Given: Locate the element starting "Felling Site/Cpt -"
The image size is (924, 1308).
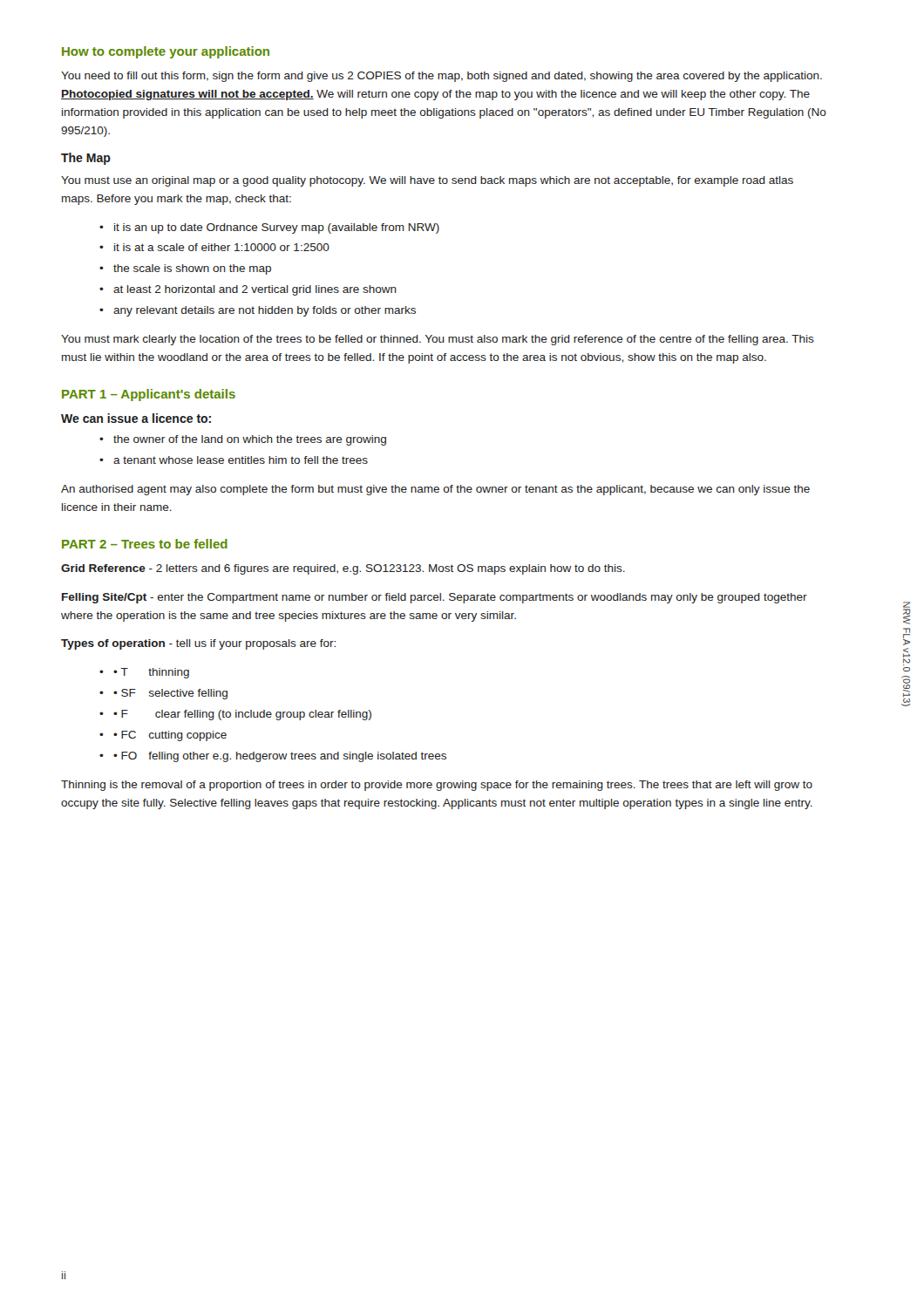Looking at the screenshot, I should [434, 606].
